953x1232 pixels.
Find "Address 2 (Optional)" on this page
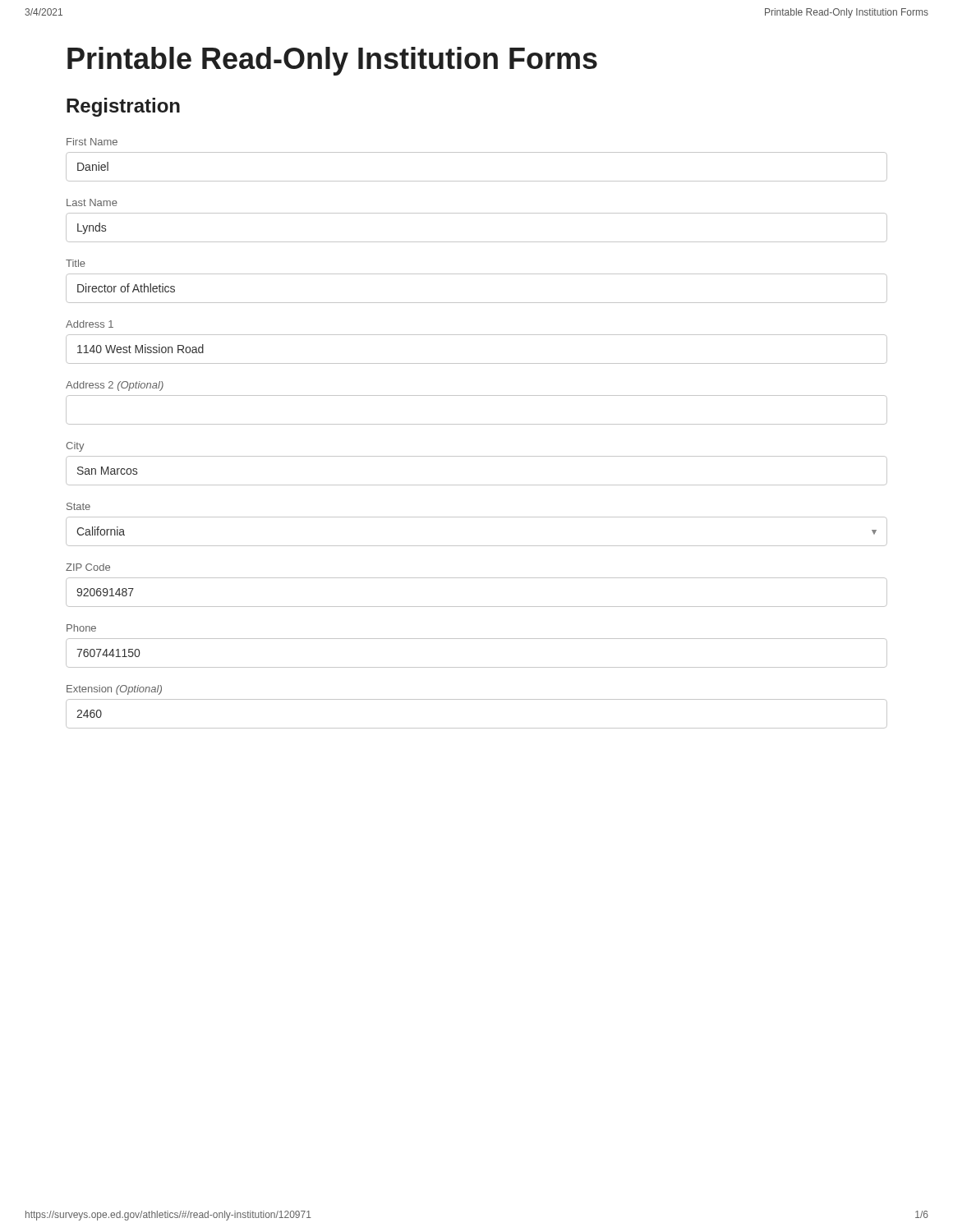tap(115, 385)
